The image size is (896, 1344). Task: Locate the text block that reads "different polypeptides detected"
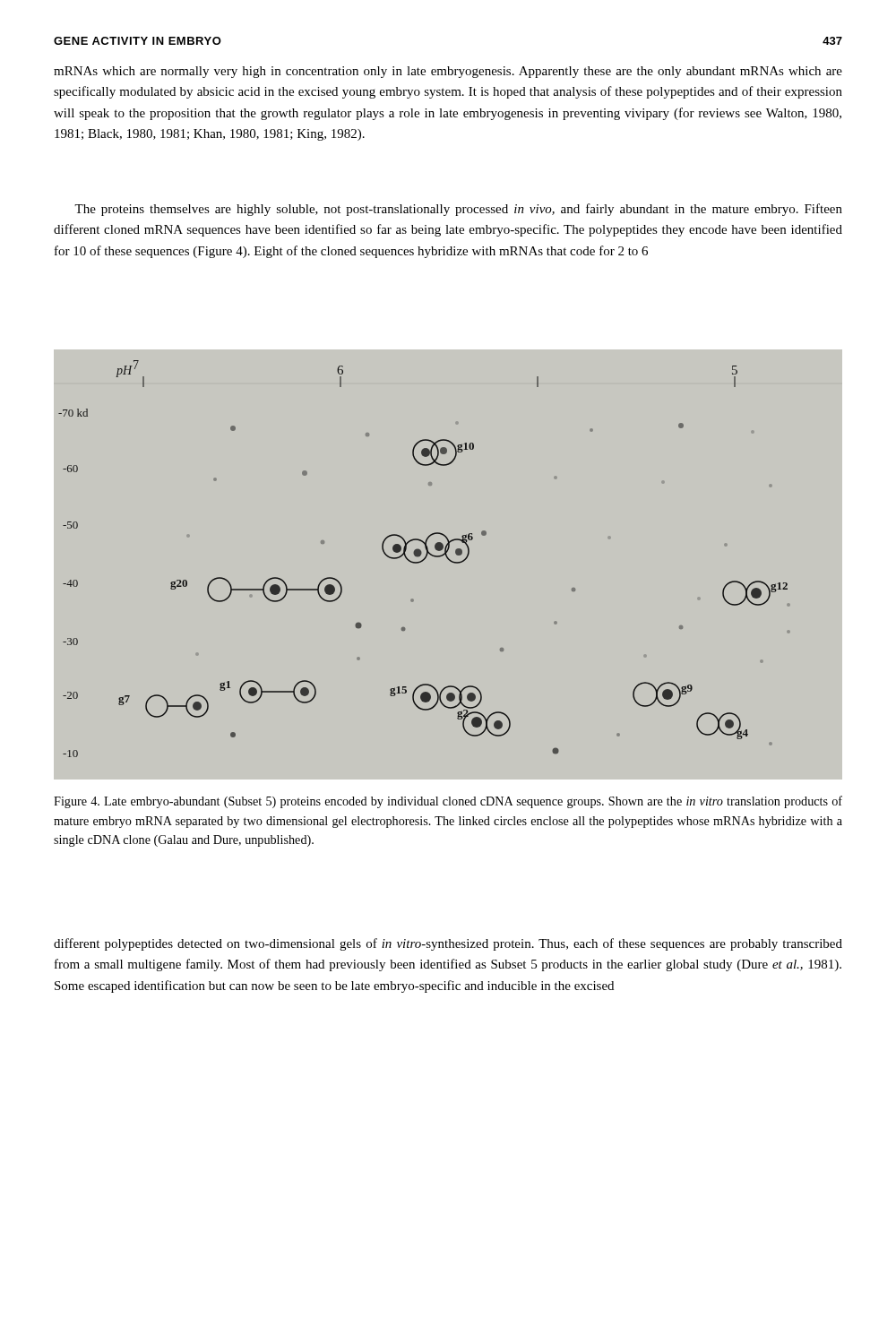tap(448, 964)
